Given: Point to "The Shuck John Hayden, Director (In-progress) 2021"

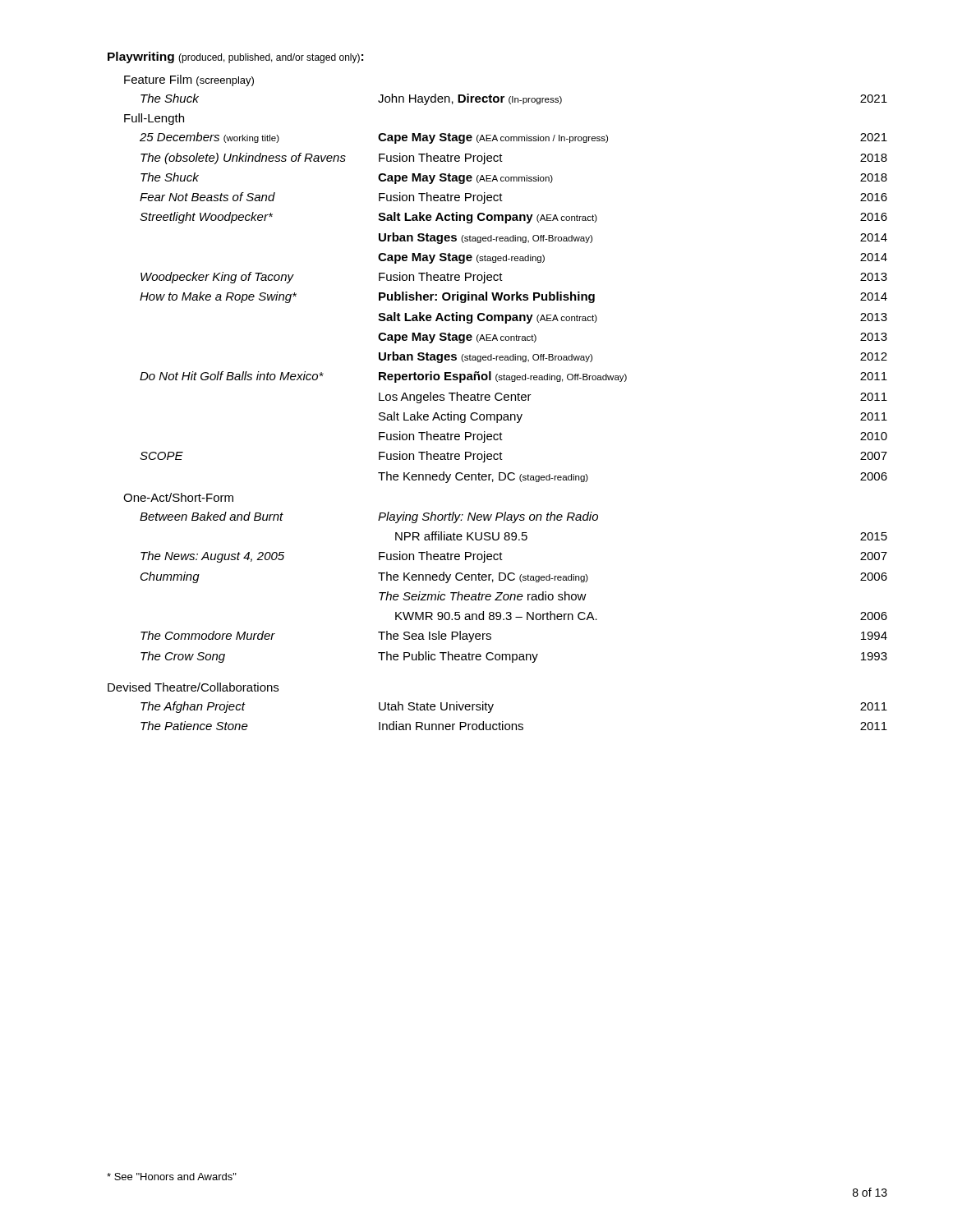Looking at the screenshot, I should click(497, 98).
